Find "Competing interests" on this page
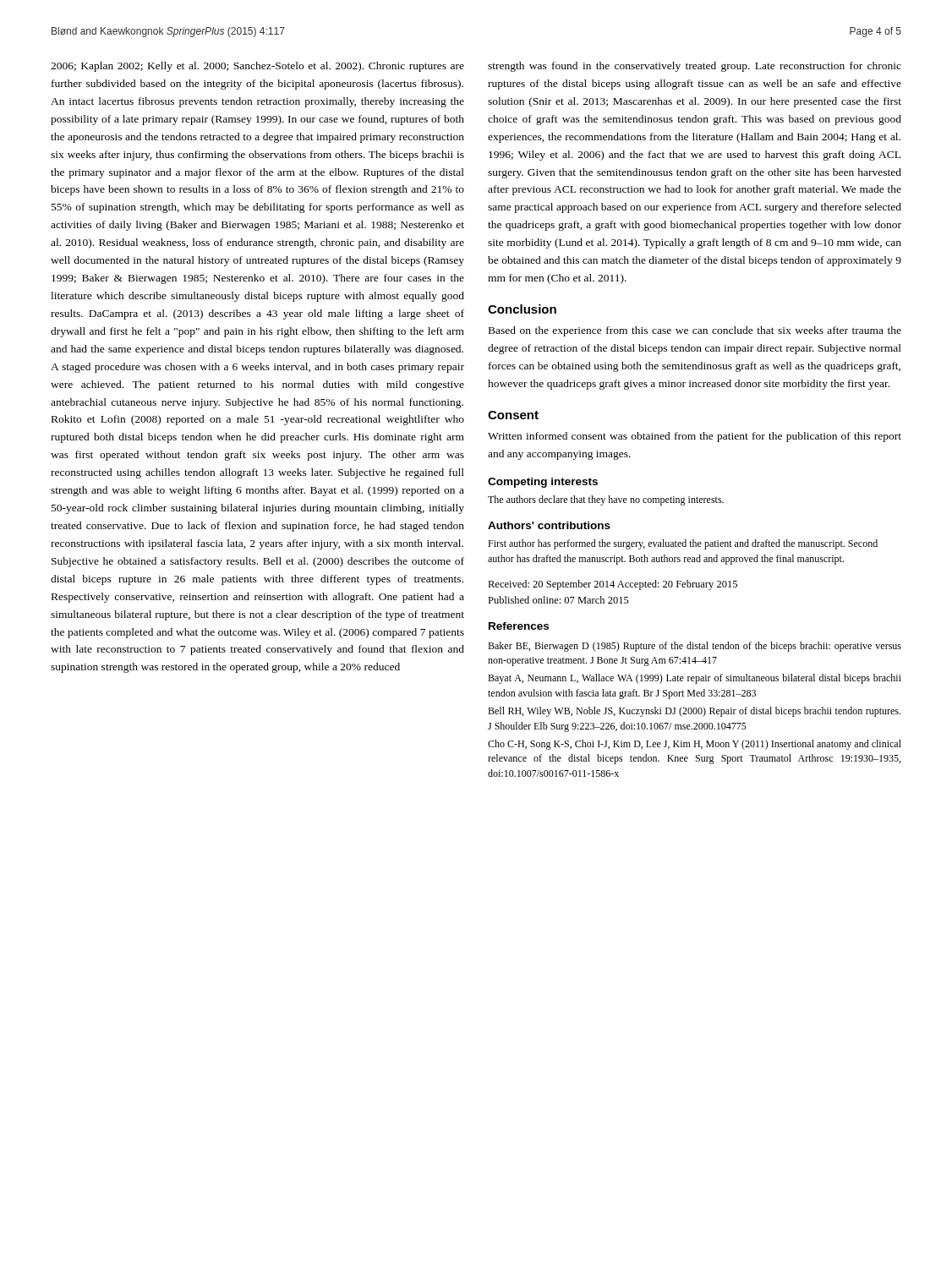Image resolution: width=952 pixels, height=1268 pixels. (543, 481)
